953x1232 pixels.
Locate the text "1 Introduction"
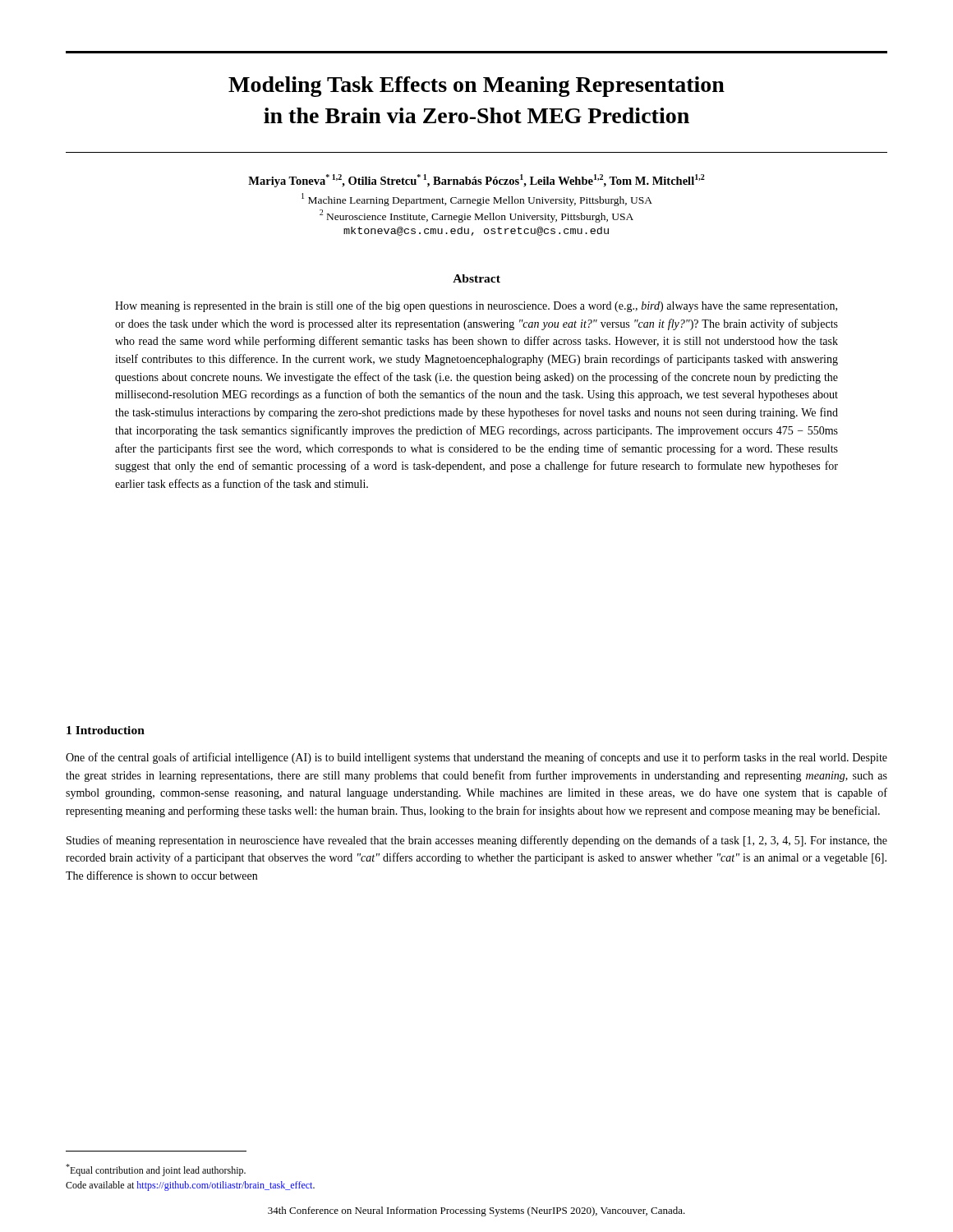tap(106, 730)
